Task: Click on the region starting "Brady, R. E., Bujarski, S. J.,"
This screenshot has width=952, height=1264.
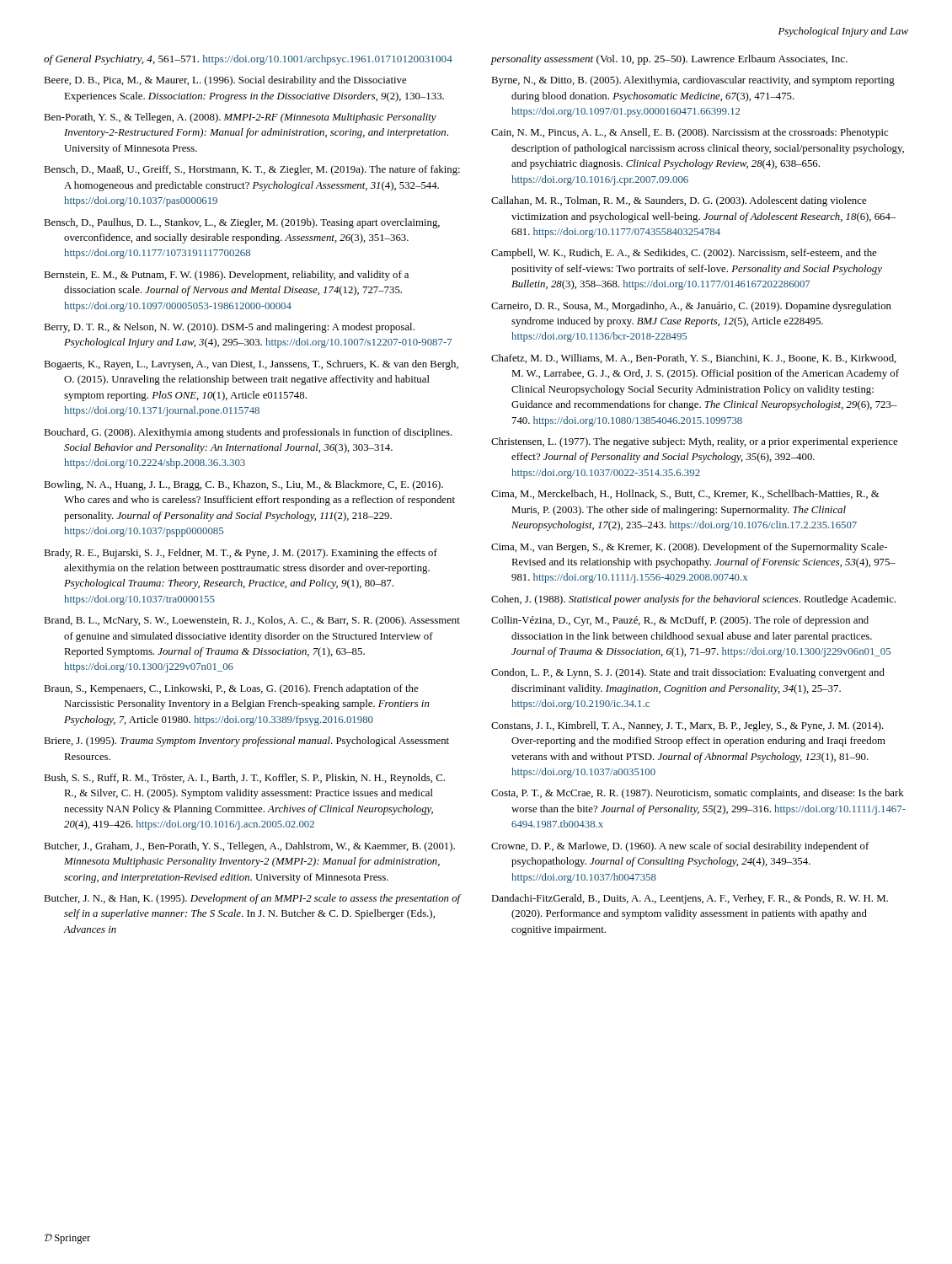Action: click(240, 576)
